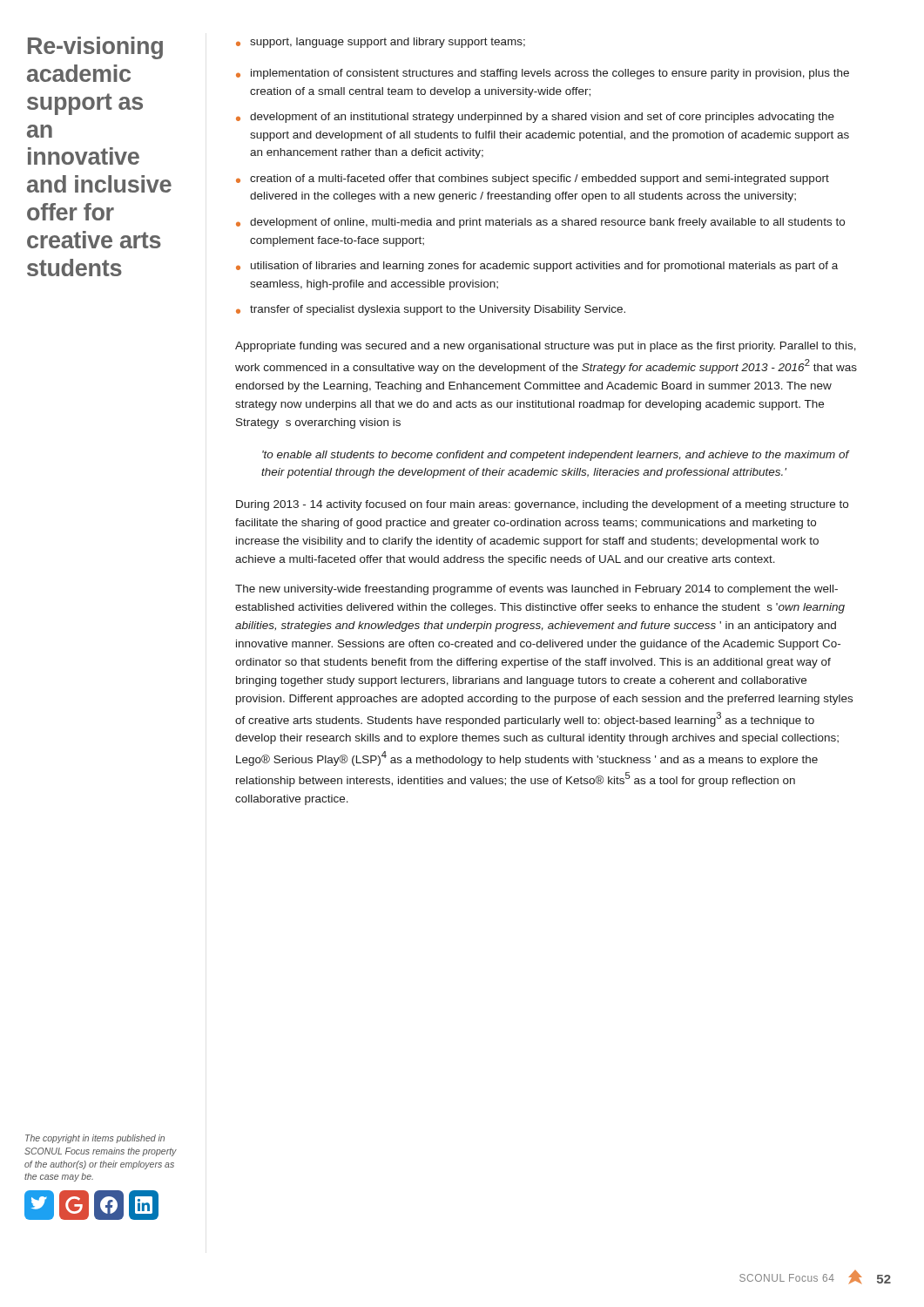The height and width of the screenshot is (1307, 924).
Task: Find the block on this page that starts "• transfer of specialist dyslexia"
Action: [x=431, y=313]
